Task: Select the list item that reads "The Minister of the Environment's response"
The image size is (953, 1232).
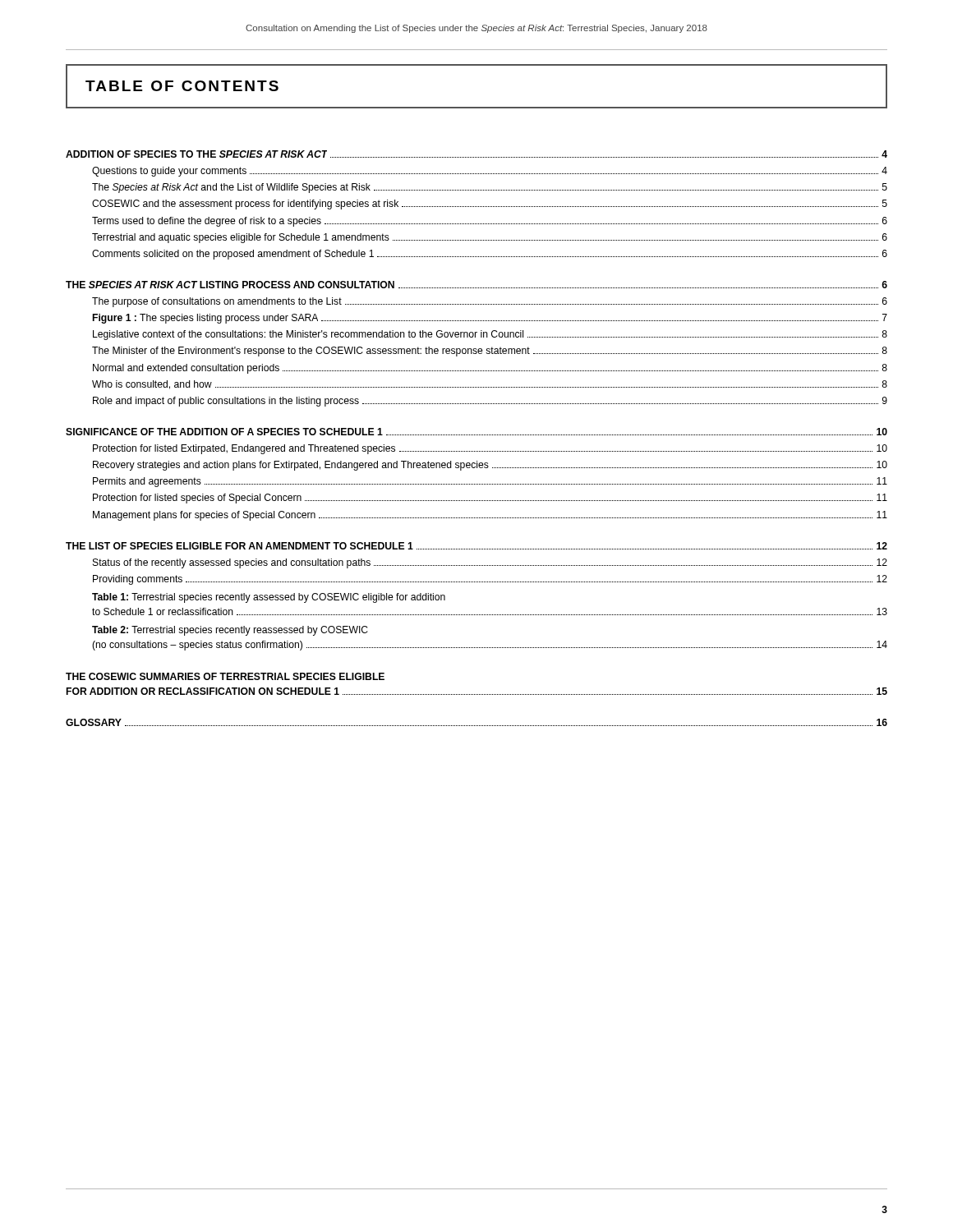Action: click(490, 351)
